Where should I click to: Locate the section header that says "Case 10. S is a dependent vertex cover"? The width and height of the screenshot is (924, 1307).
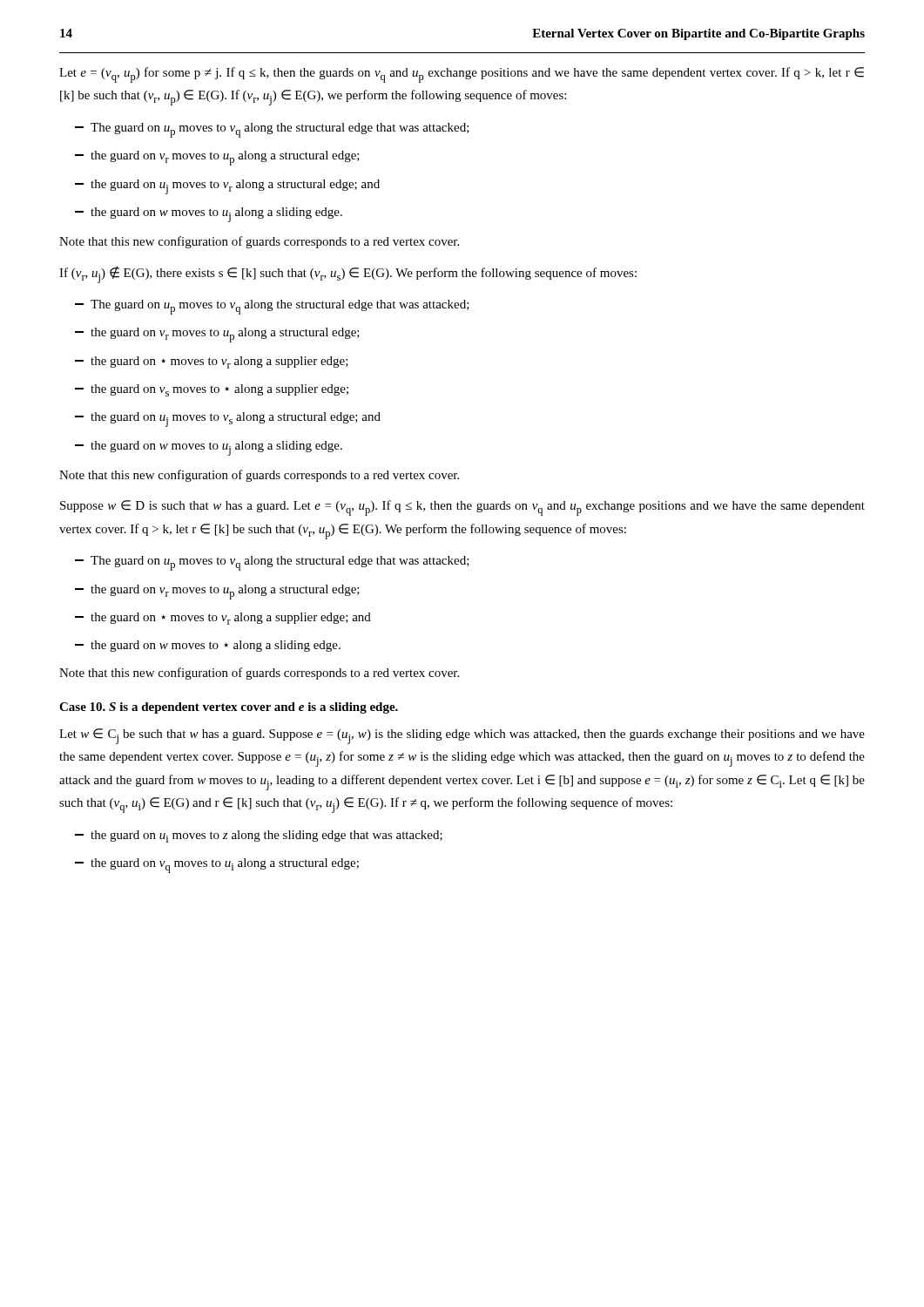(229, 706)
